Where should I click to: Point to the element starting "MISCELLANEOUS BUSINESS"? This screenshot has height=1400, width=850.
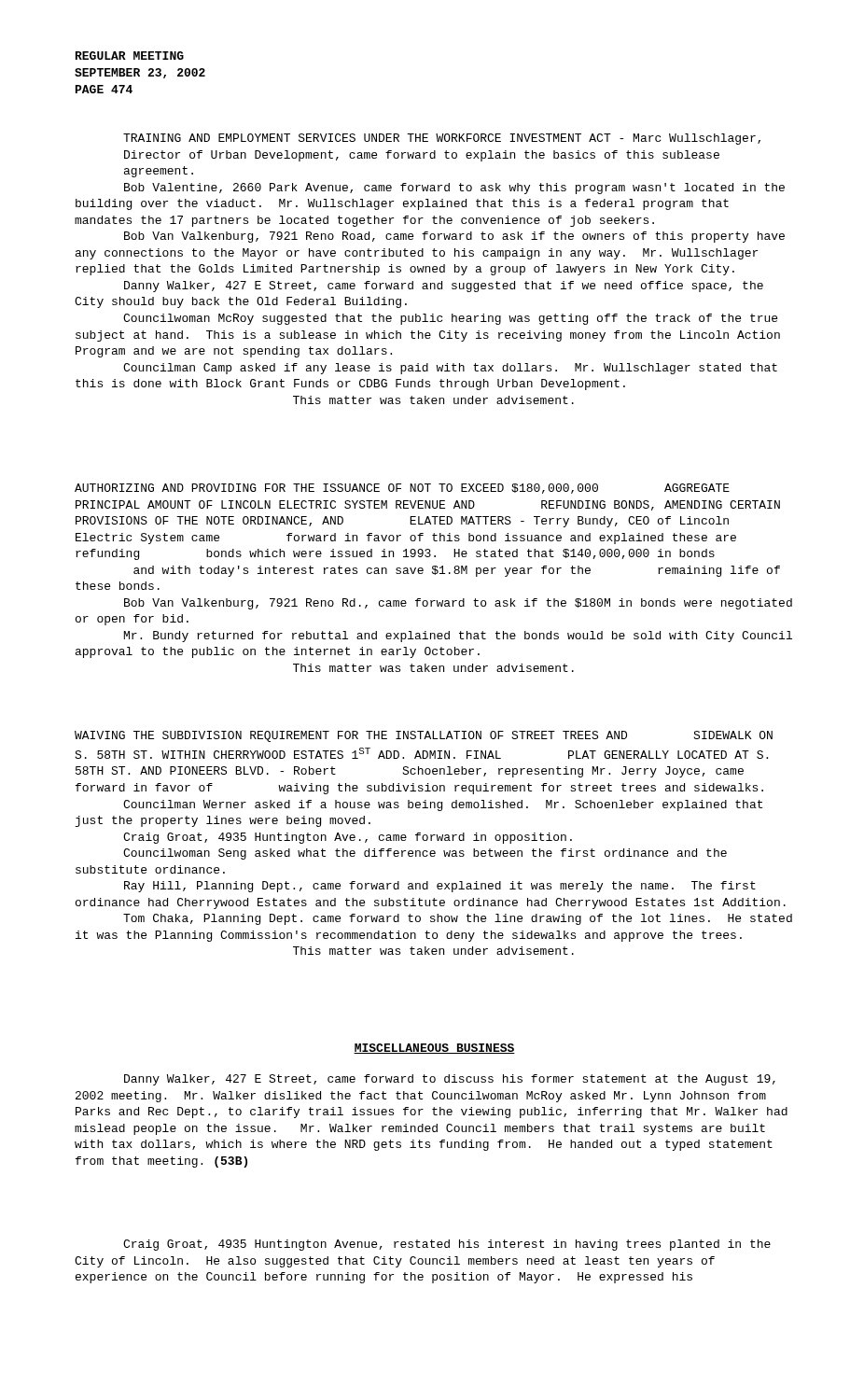tap(434, 1049)
